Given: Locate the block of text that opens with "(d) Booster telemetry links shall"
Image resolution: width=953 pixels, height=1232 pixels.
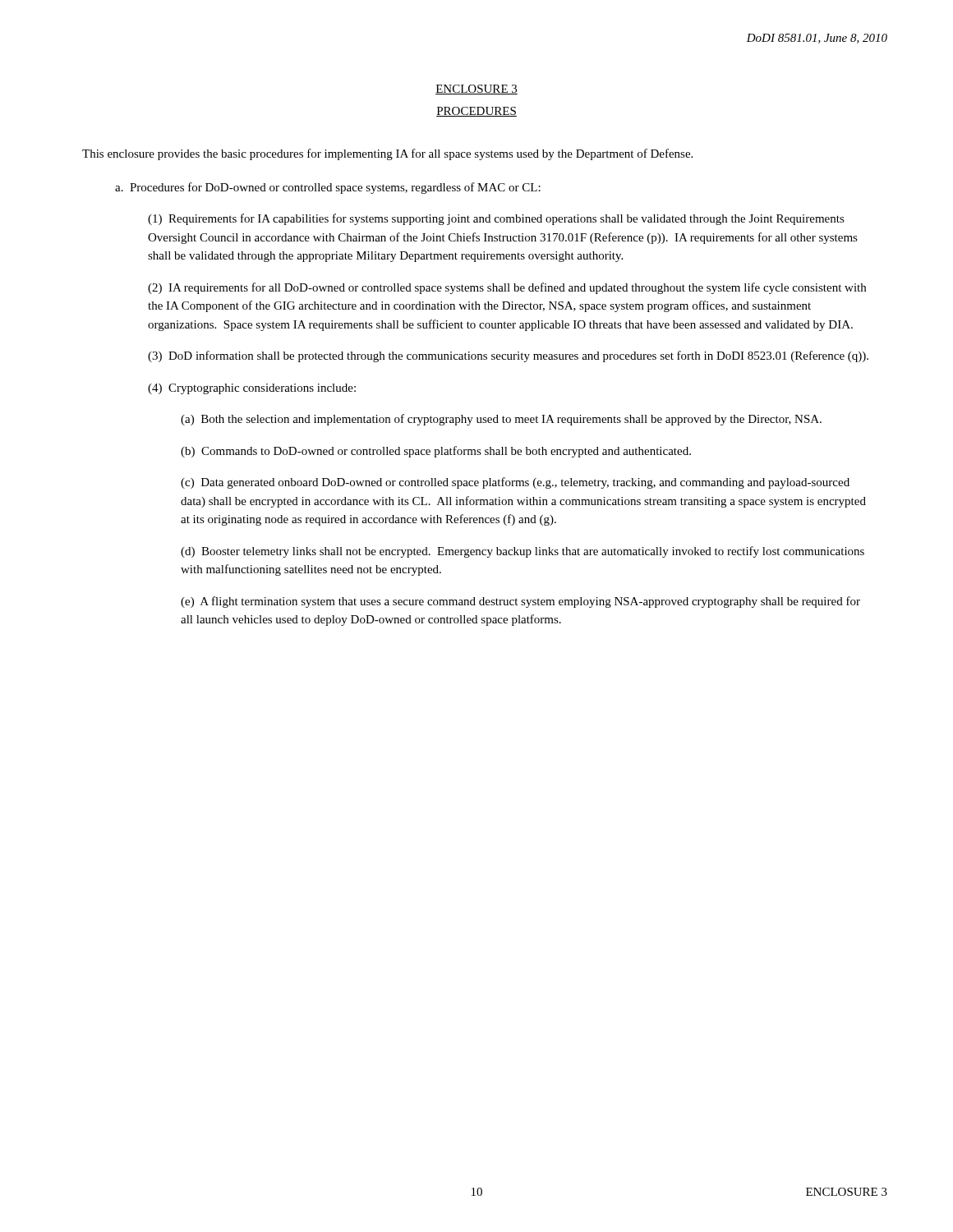Looking at the screenshot, I should click(x=523, y=560).
